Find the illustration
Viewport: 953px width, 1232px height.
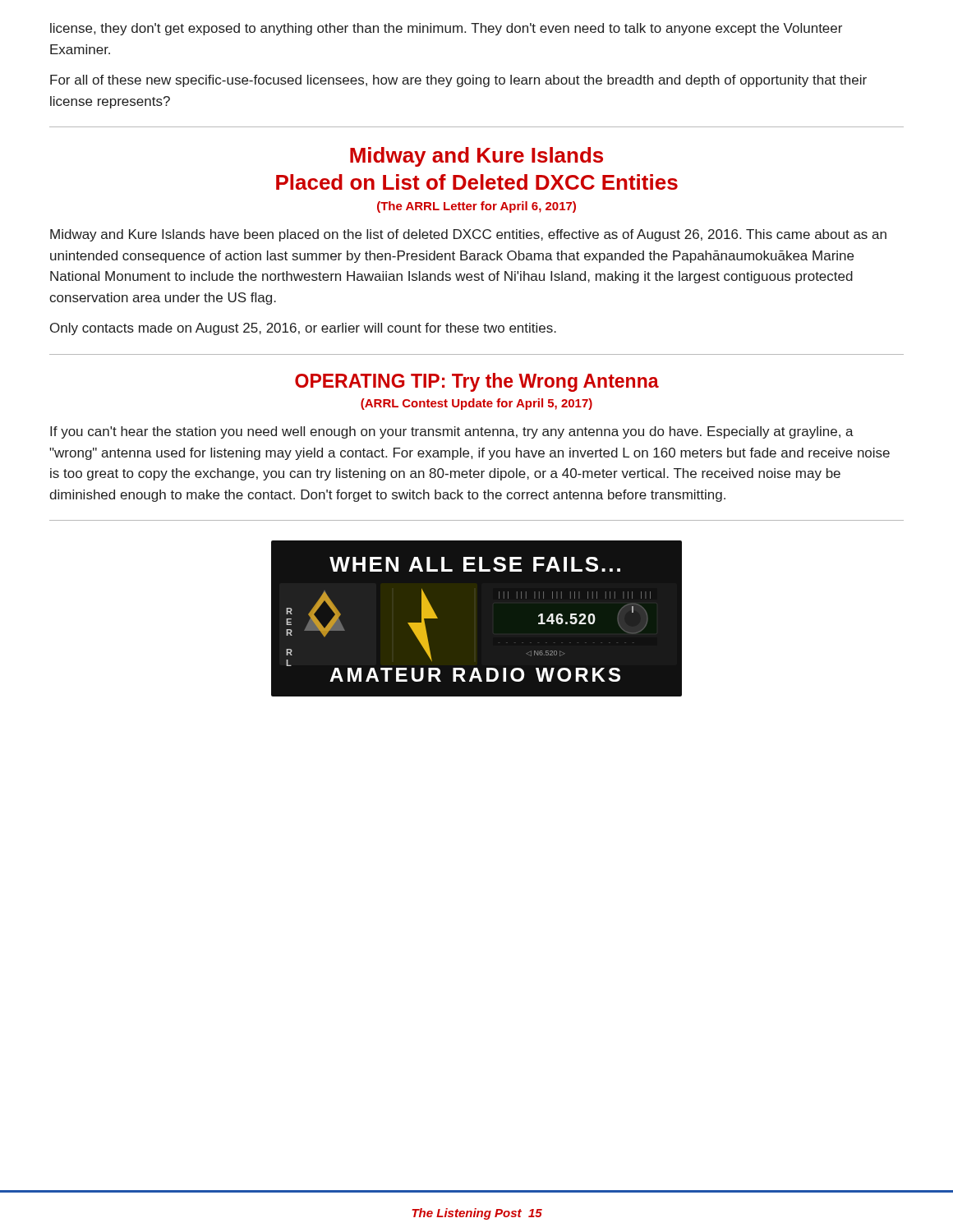tap(476, 621)
